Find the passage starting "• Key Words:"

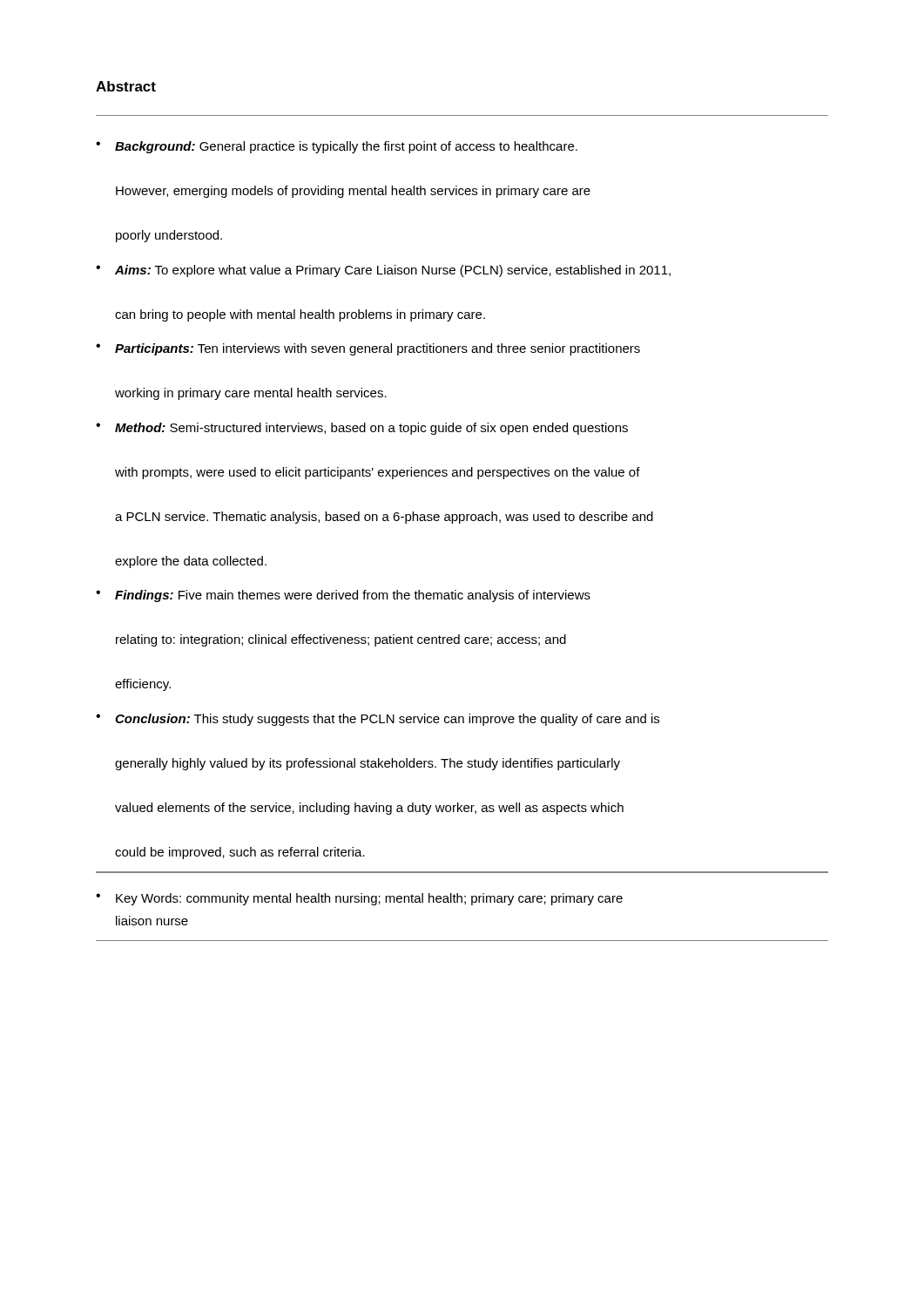click(x=462, y=909)
